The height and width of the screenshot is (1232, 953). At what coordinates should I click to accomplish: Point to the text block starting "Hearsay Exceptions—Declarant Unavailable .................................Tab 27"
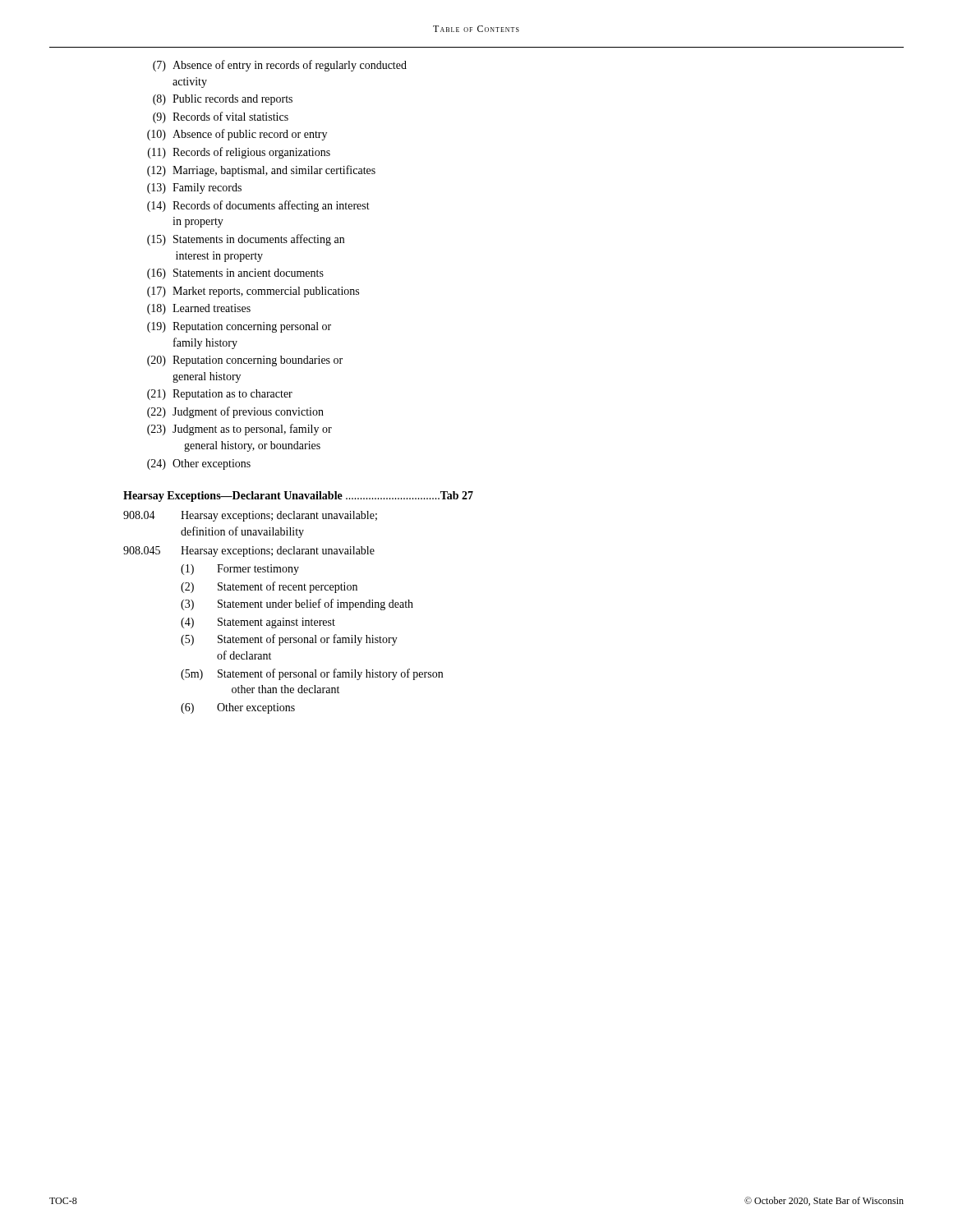tap(298, 496)
